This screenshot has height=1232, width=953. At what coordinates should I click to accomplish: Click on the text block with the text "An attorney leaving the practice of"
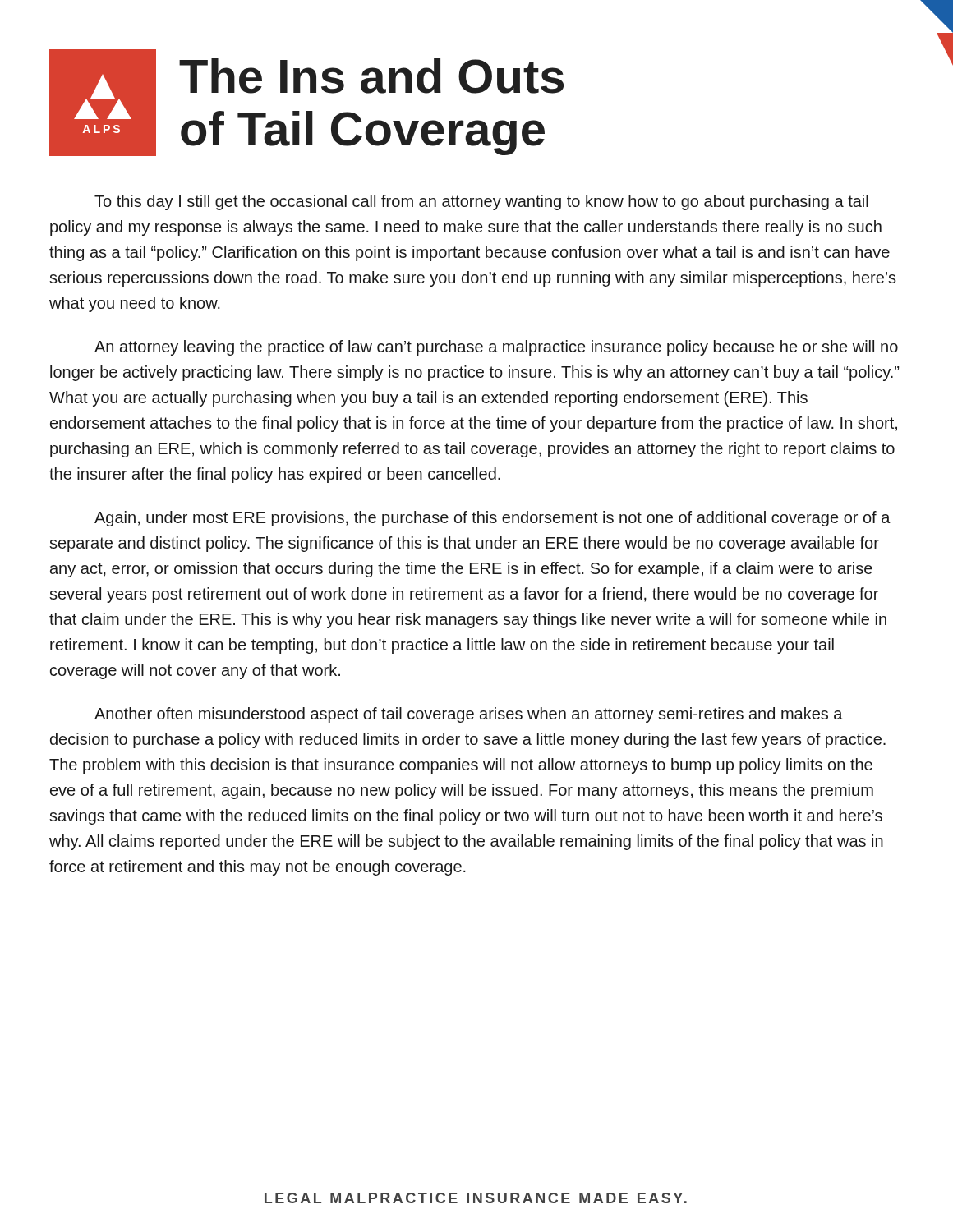point(476,411)
